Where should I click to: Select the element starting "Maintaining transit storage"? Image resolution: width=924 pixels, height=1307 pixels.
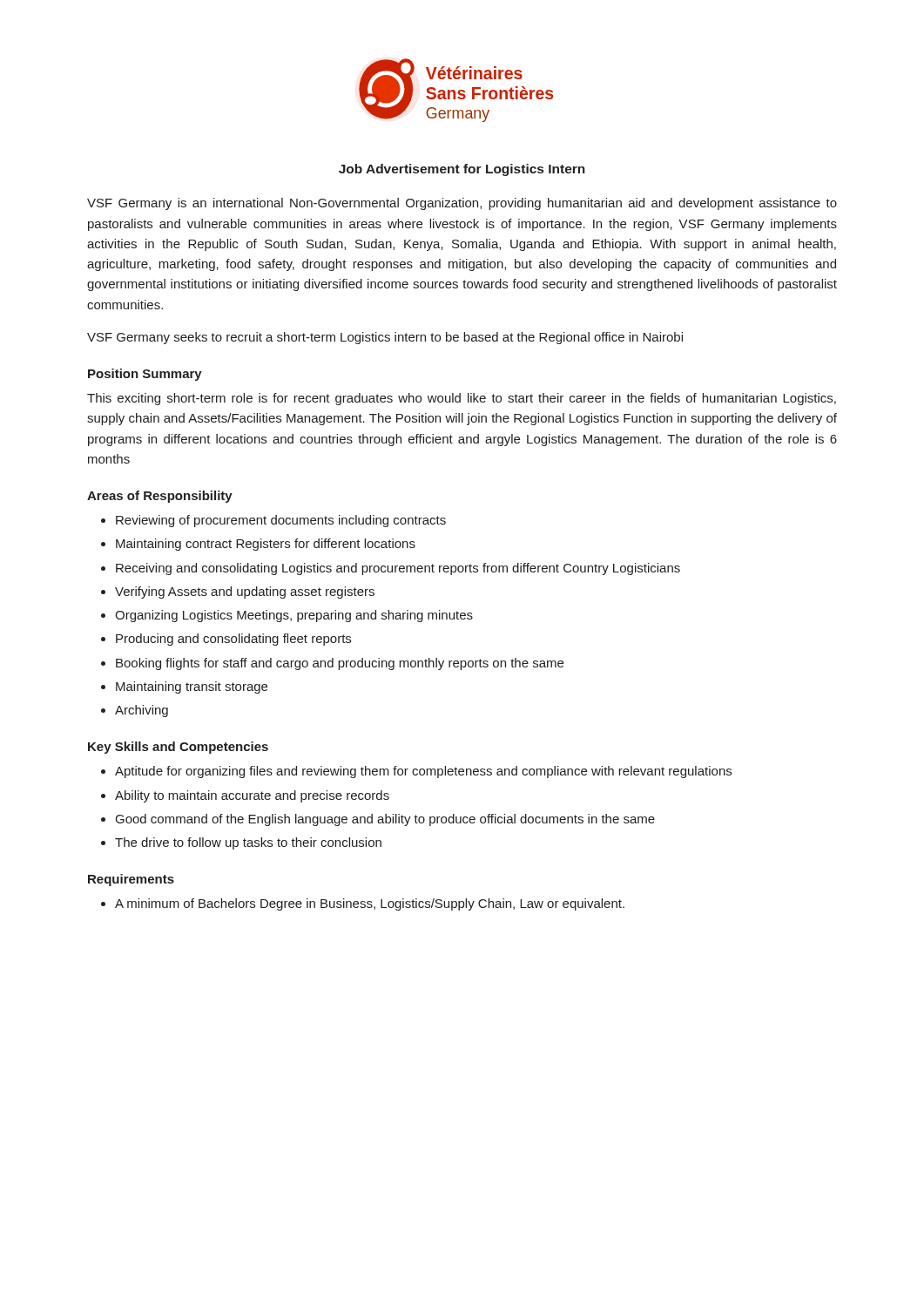[192, 686]
